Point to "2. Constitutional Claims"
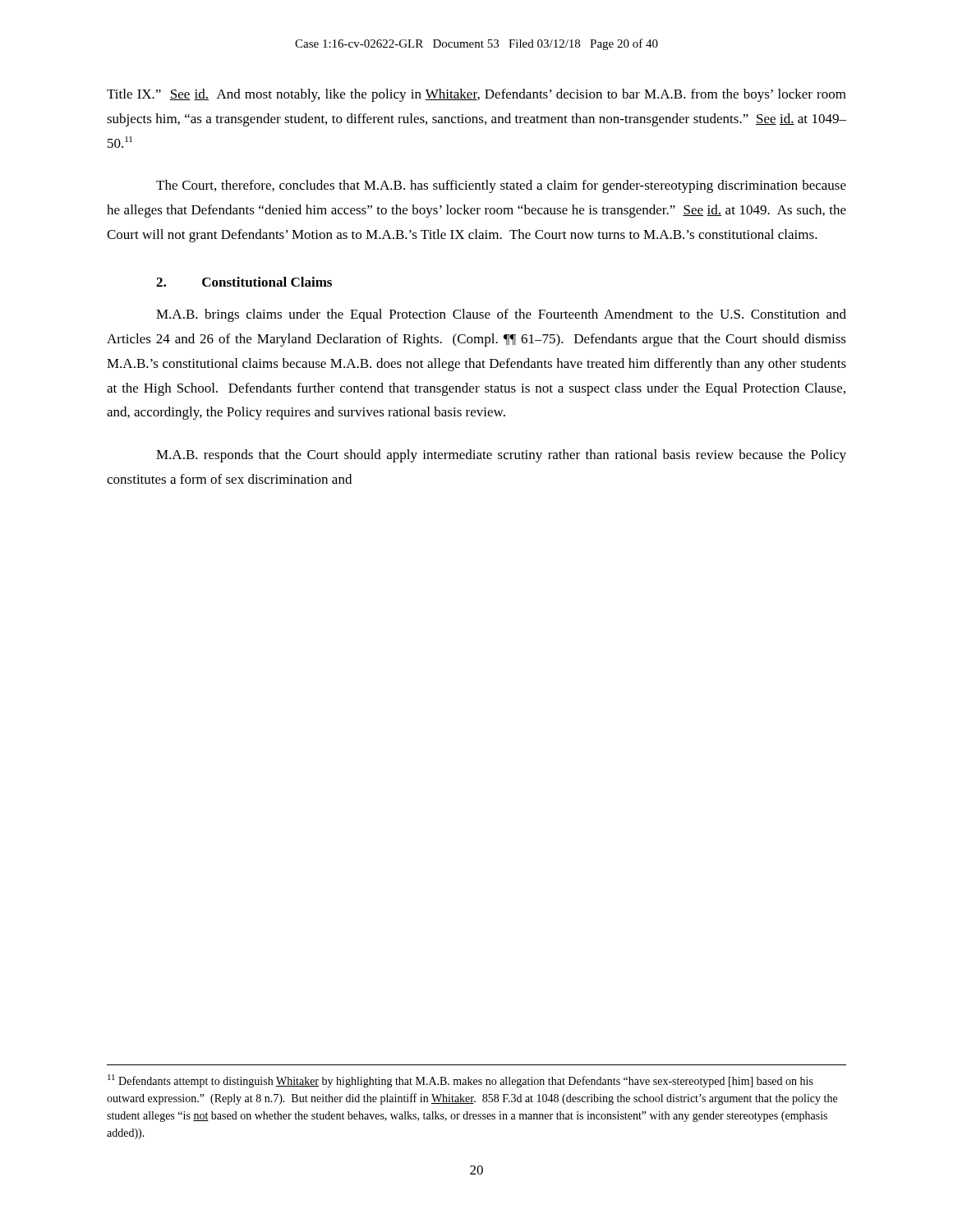Screen dimensions: 1232x953 (244, 282)
